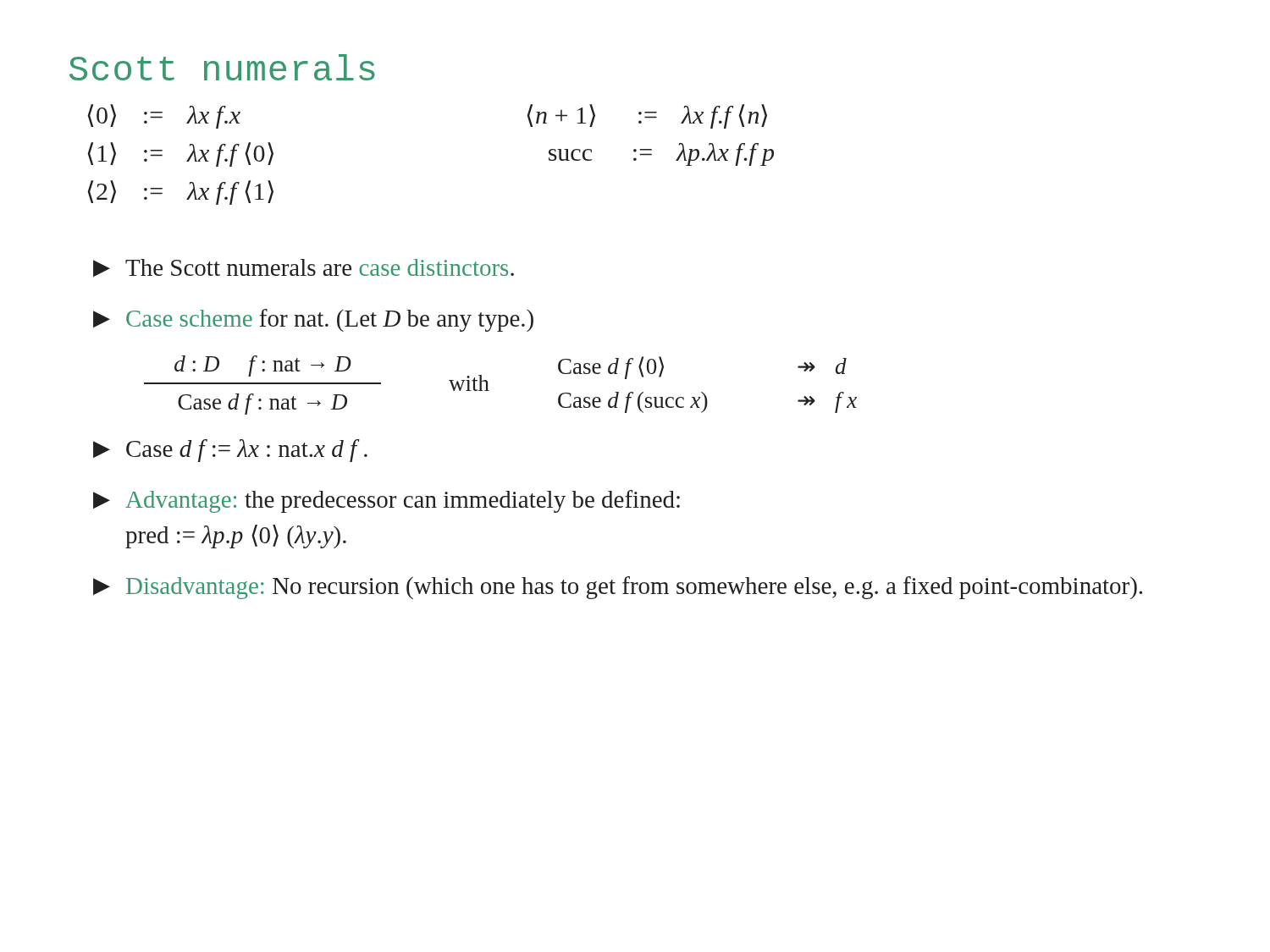Click the passage that begins "▶ Disadvantage: No recursion (which one has to"
The width and height of the screenshot is (1270, 952).
pos(648,586)
